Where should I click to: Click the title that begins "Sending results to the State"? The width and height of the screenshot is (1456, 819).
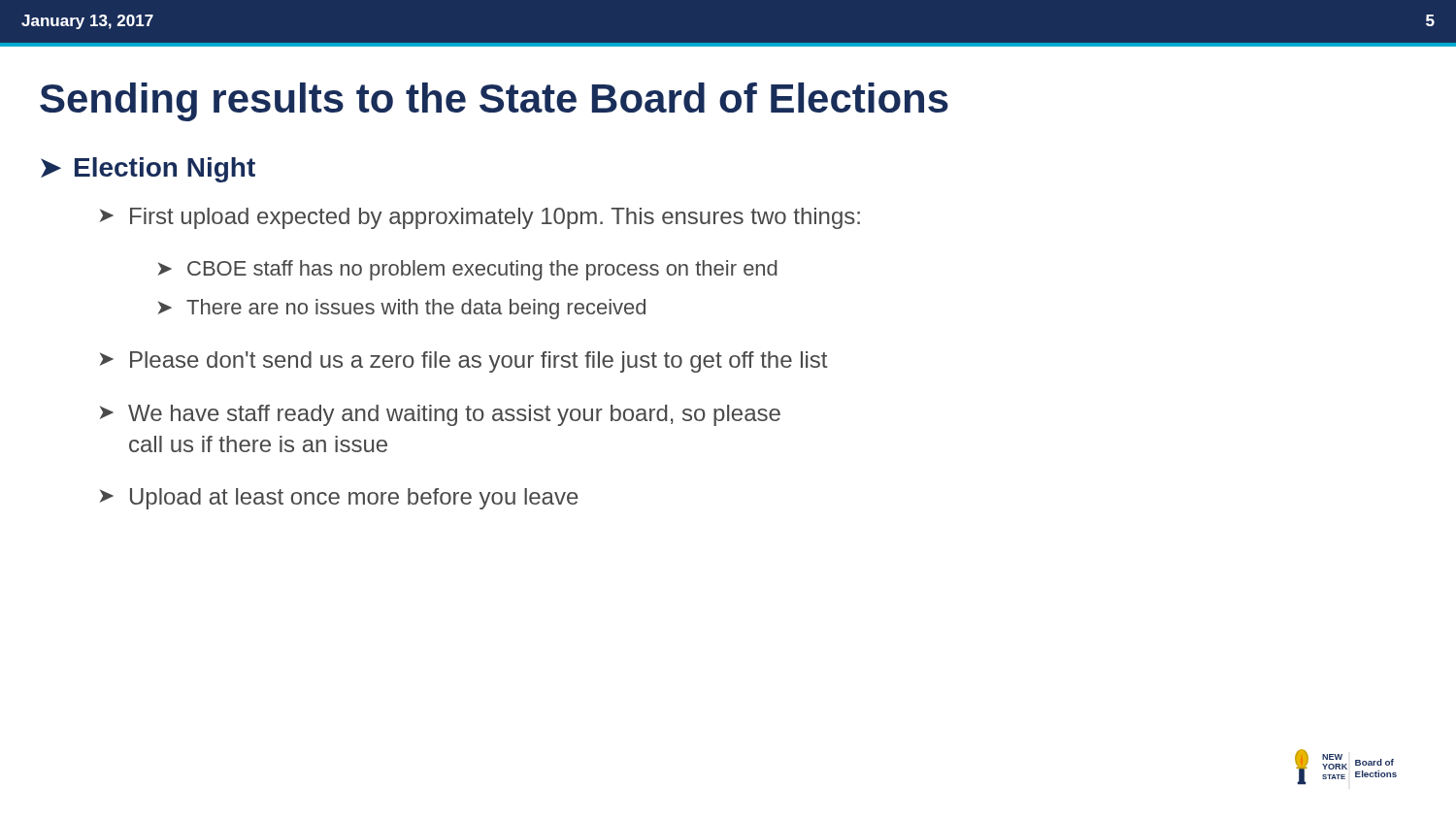tap(494, 98)
